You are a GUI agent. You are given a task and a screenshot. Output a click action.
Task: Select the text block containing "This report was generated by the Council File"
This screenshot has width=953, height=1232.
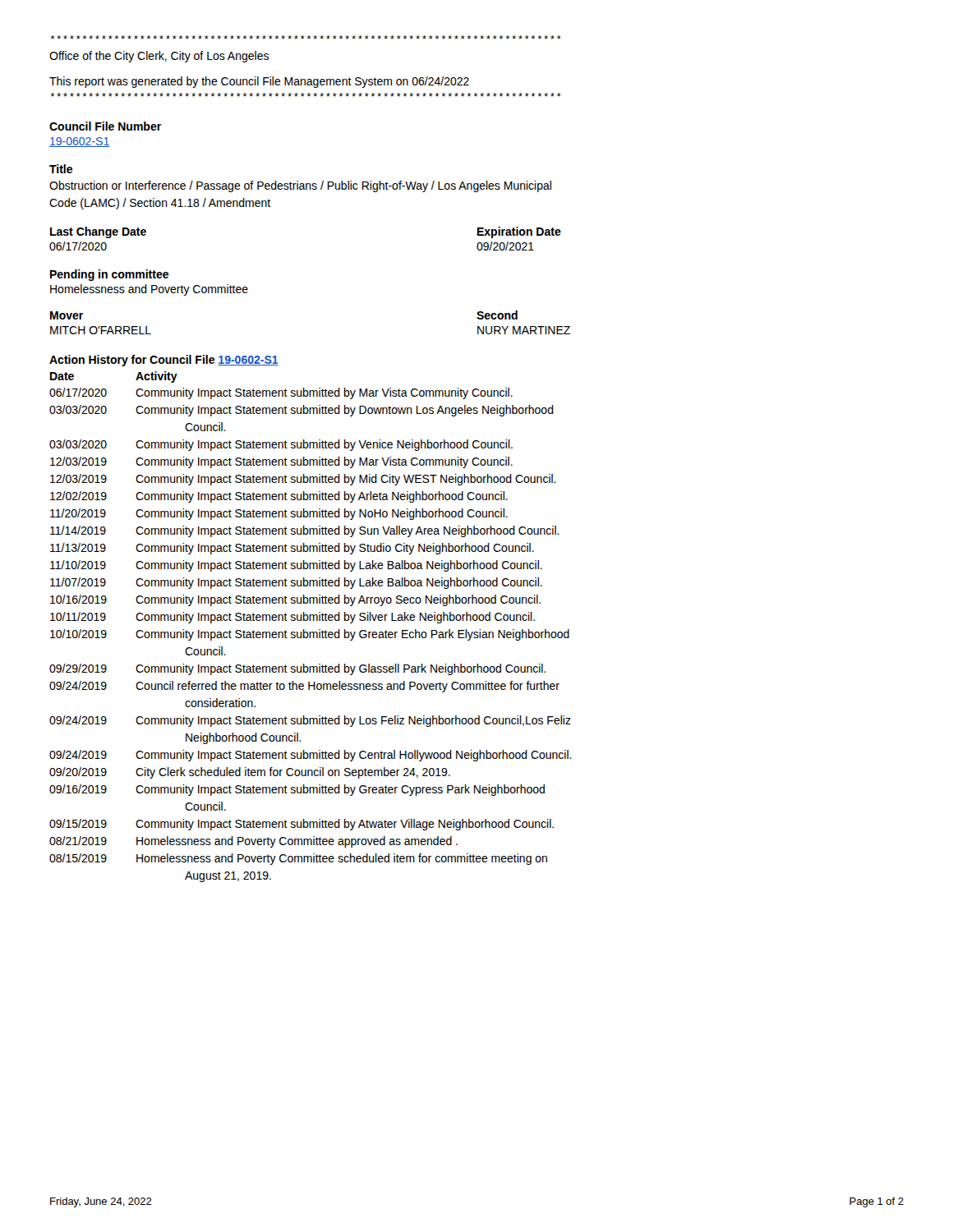coord(476,89)
